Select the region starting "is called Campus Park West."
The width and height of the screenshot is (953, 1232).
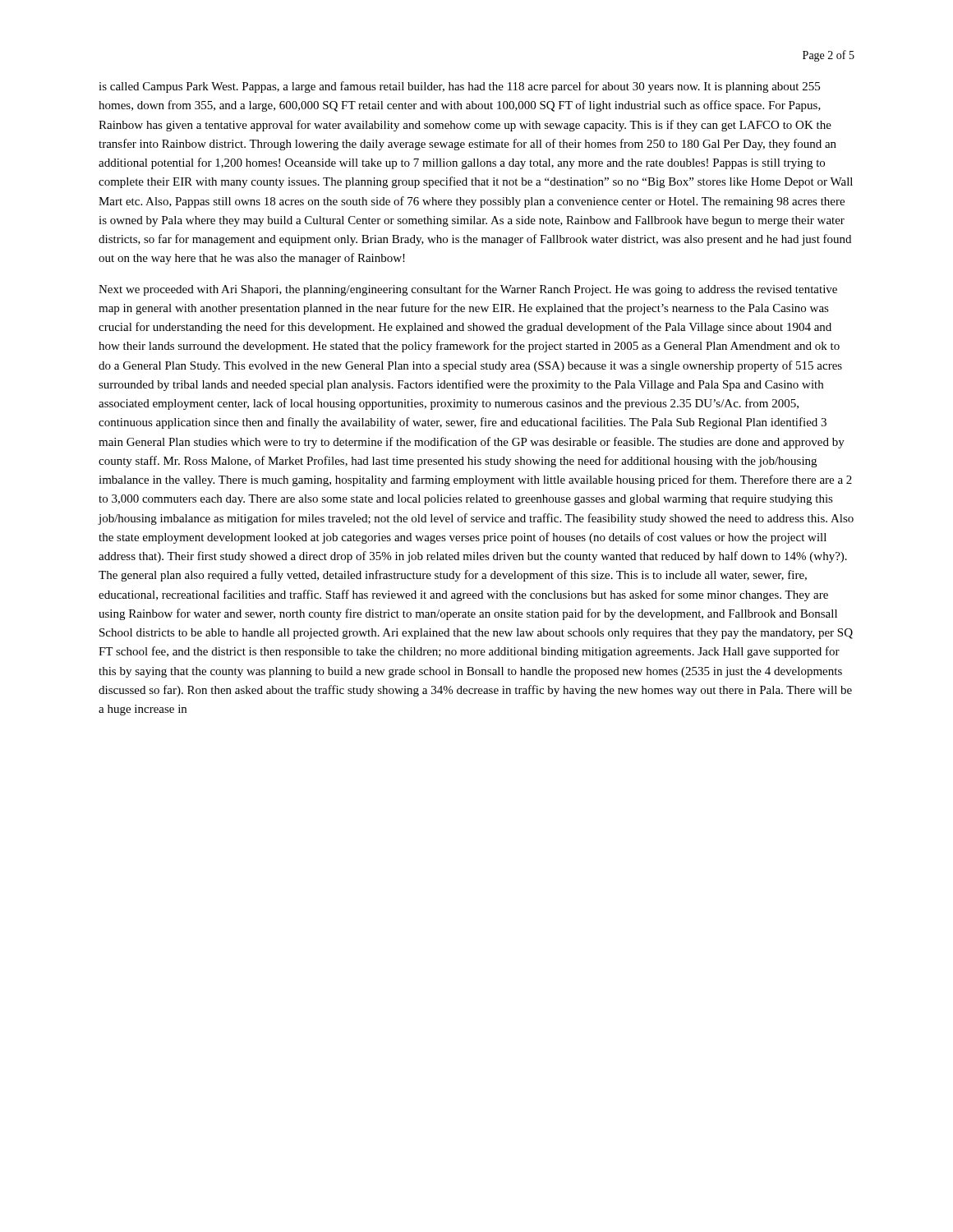click(476, 172)
